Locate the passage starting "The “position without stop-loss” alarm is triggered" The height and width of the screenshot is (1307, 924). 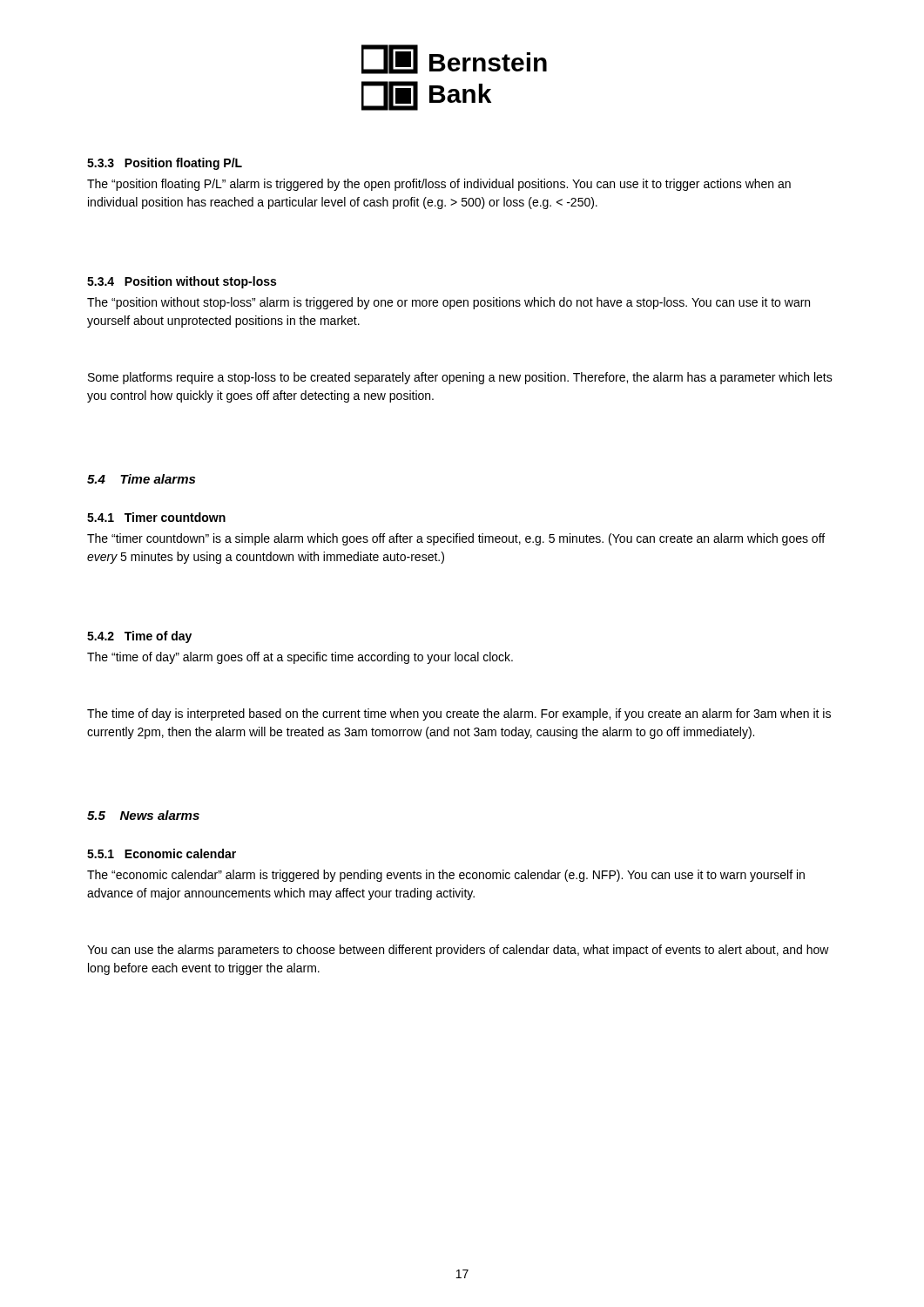pos(449,312)
